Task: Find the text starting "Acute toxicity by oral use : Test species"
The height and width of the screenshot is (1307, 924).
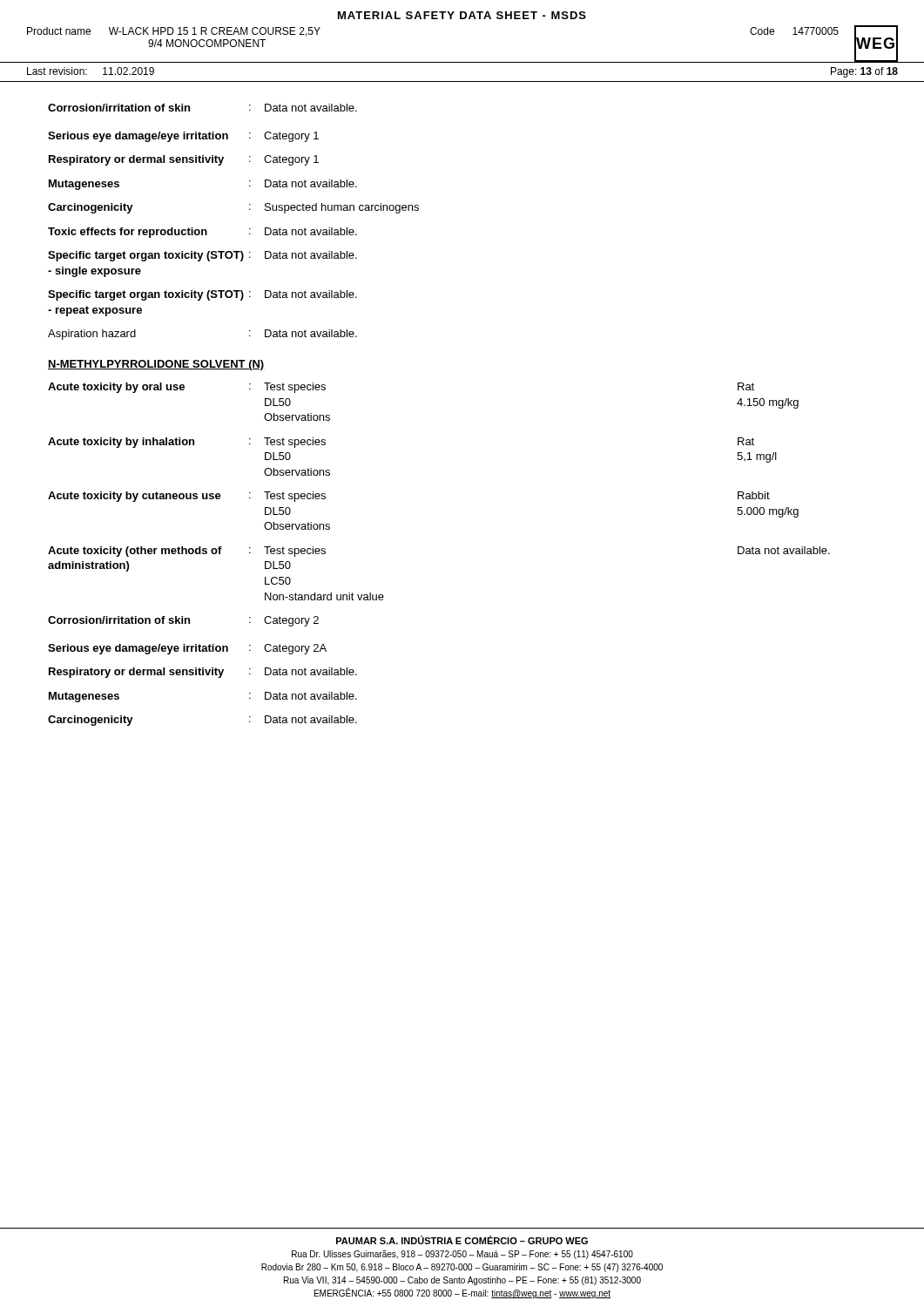Action: [x=117, y=387]
